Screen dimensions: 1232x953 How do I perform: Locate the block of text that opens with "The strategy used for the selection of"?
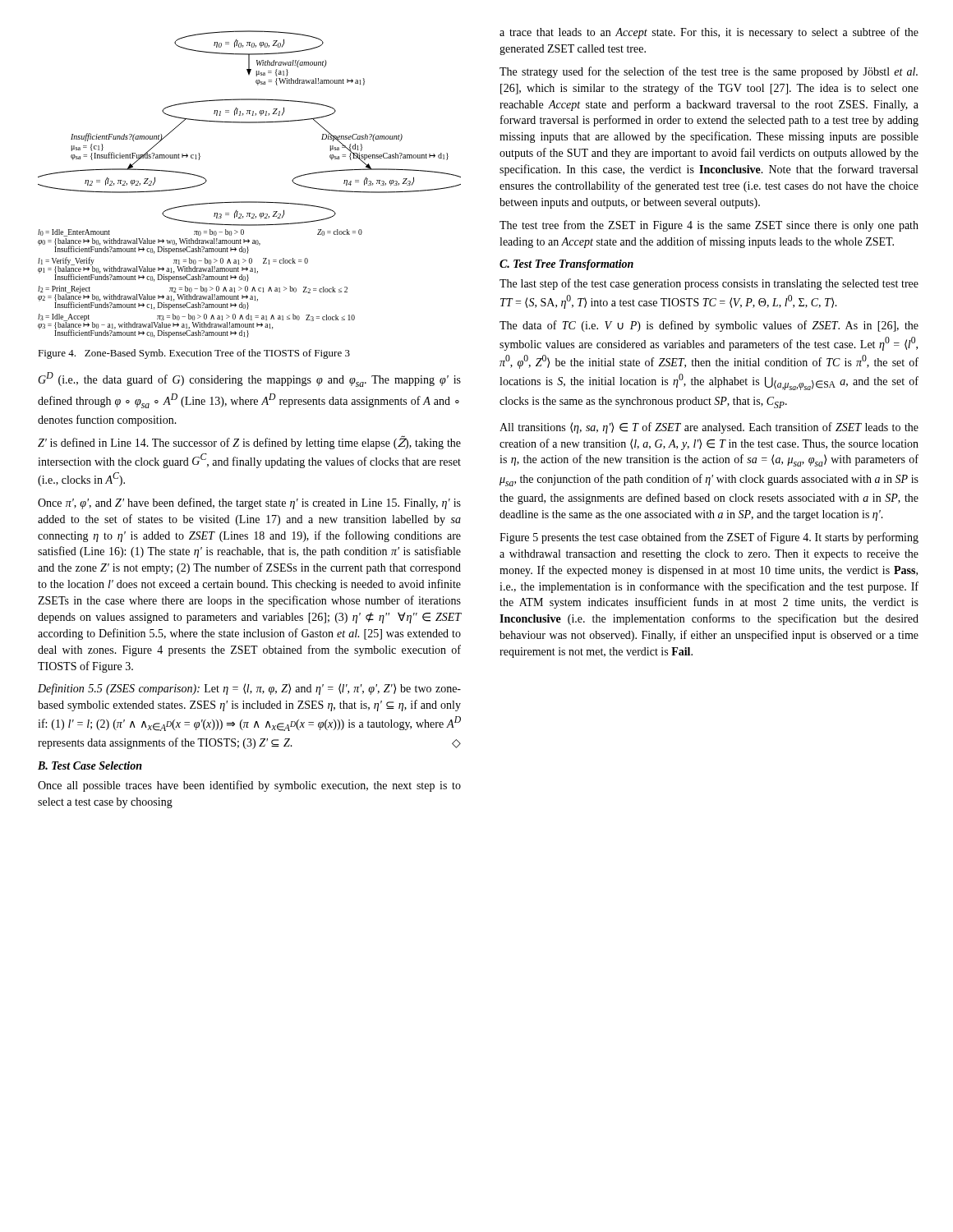click(x=709, y=137)
